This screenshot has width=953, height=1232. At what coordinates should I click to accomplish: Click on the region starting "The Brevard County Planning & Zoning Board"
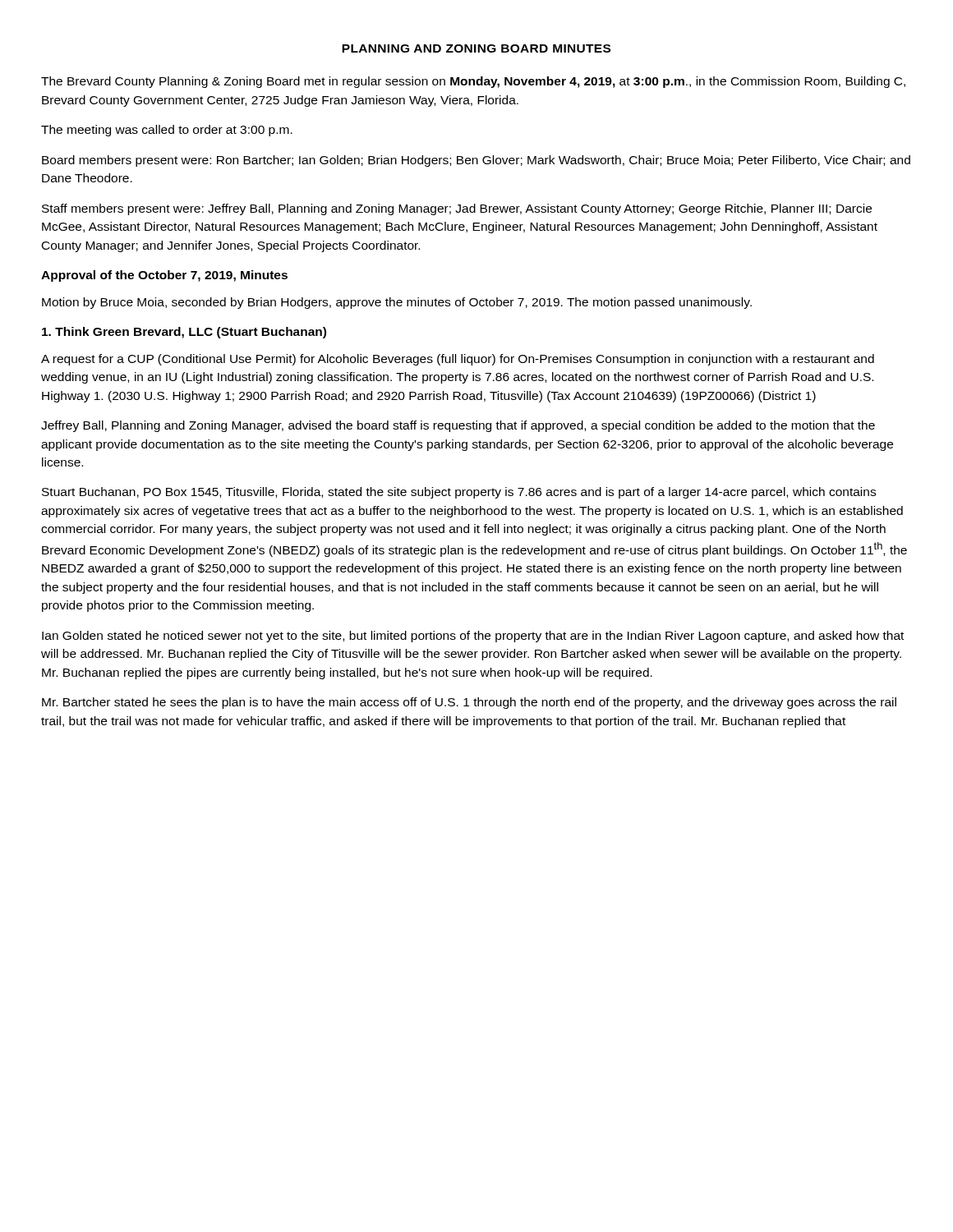coord(474,90)
